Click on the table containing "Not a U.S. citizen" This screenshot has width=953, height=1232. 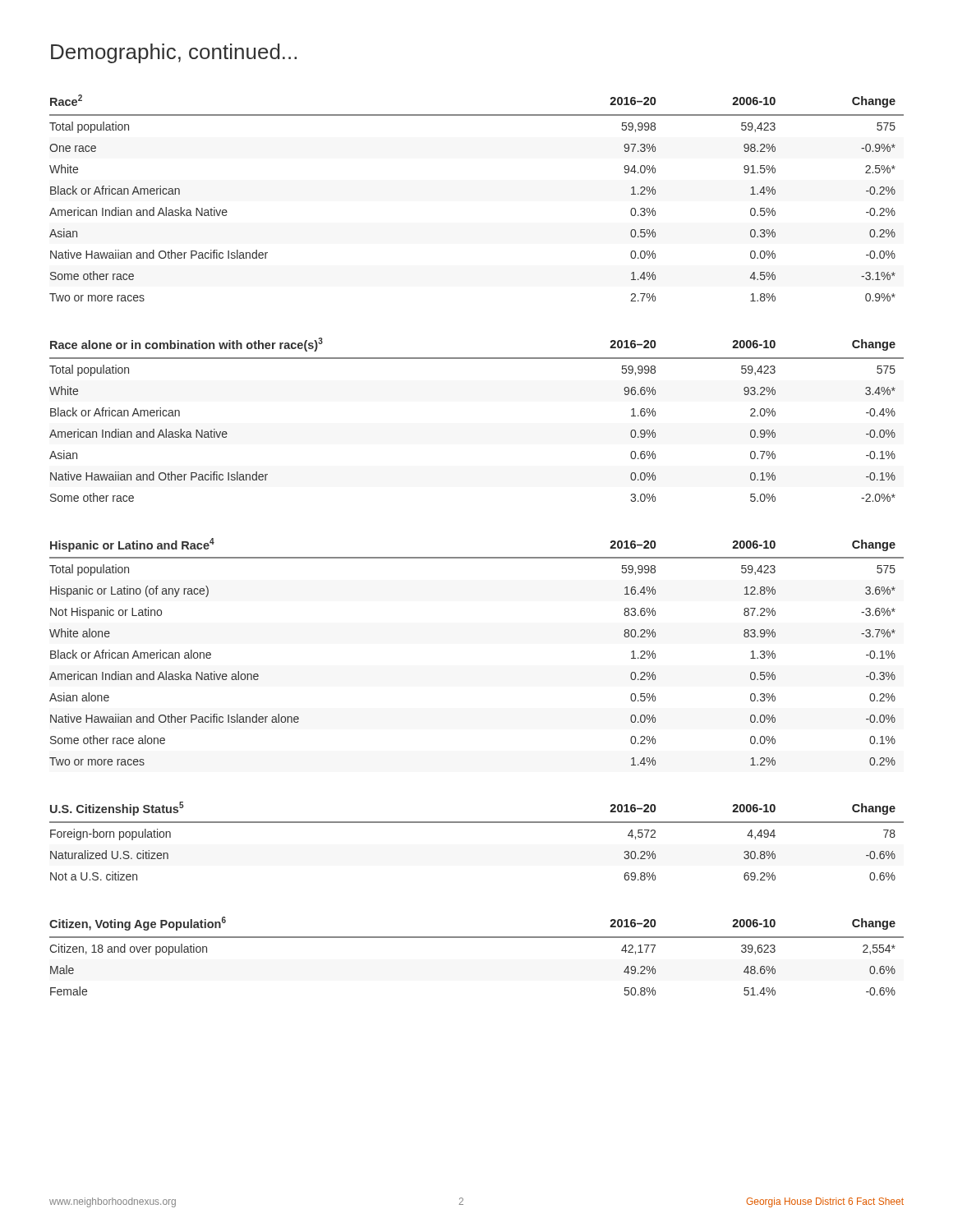click(x=476, y=841)
